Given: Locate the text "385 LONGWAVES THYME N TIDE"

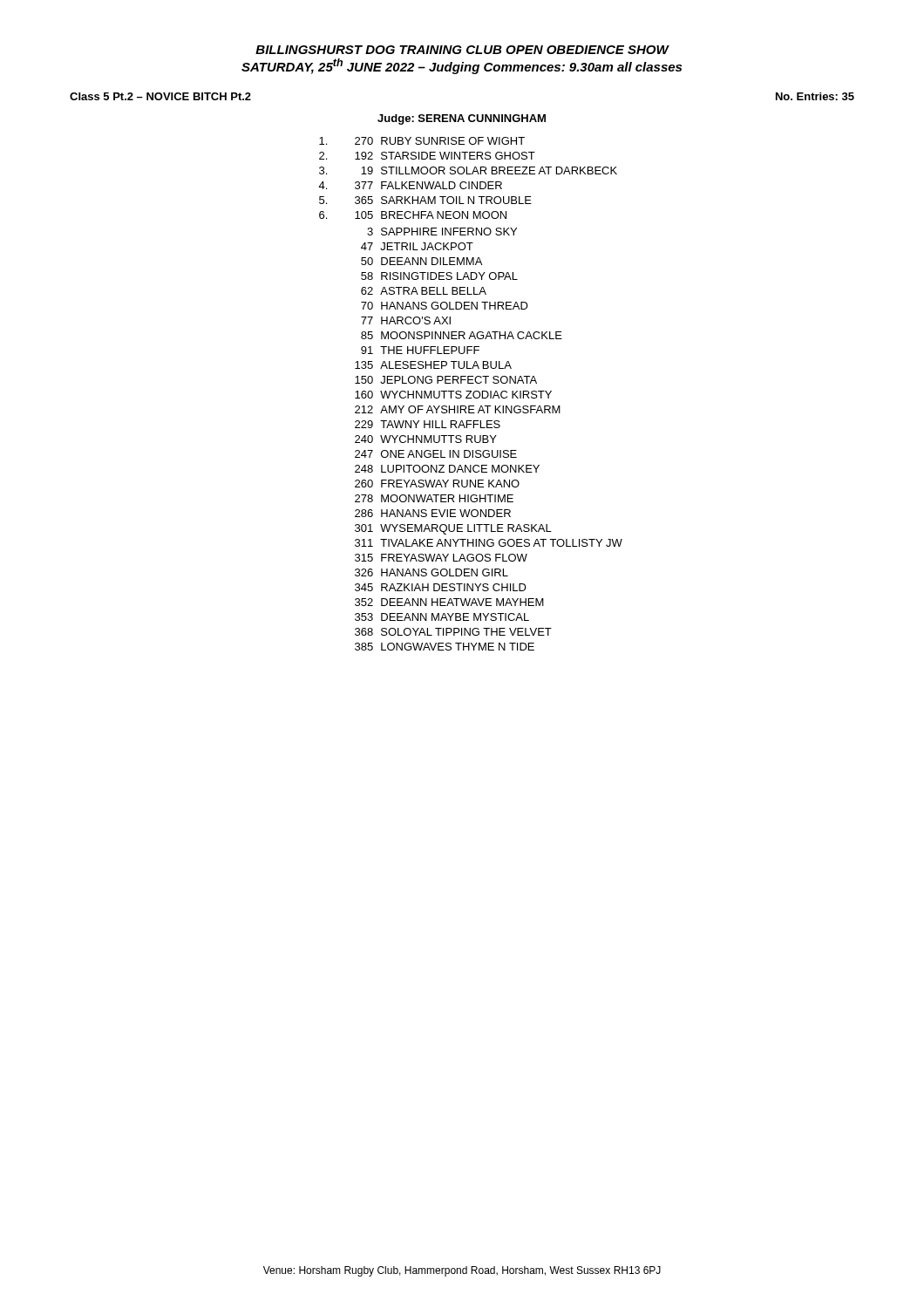Looking at the screenshot, I should pyautogui.click(x=462, y=647).
